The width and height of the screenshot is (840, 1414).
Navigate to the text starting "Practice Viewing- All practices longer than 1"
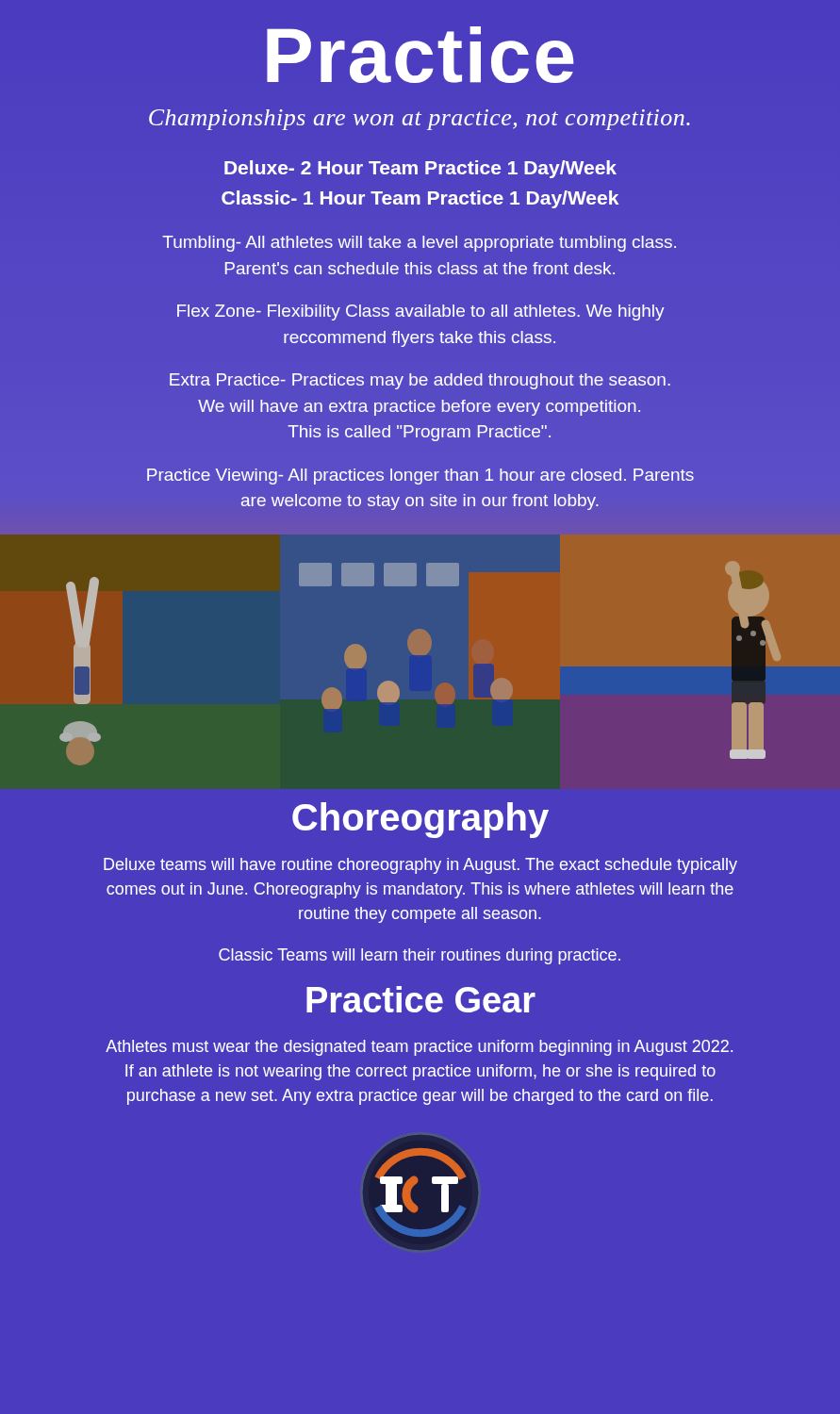(x=420, y=487)
